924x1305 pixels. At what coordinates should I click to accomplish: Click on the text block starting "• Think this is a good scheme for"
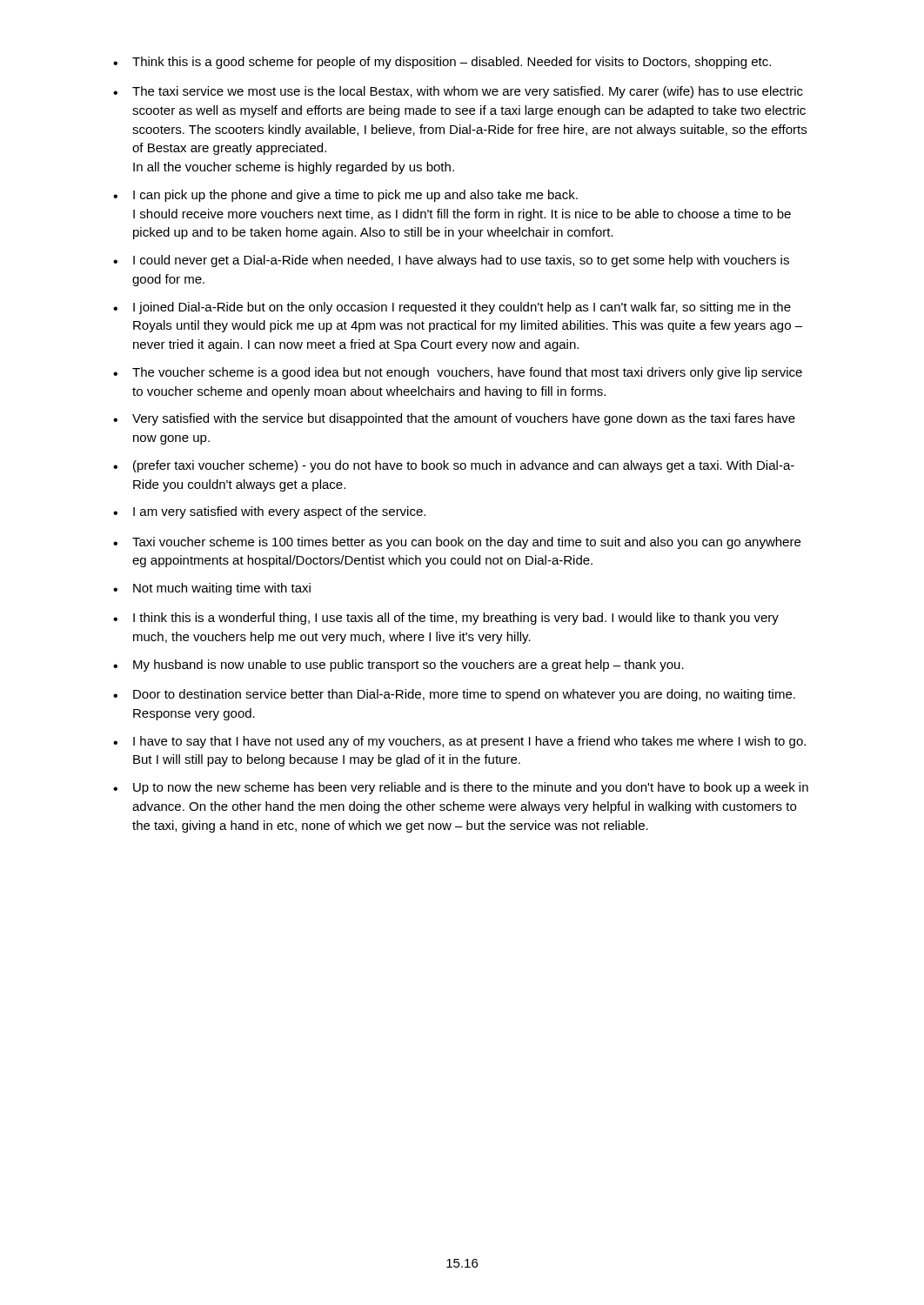click(462, 63)
